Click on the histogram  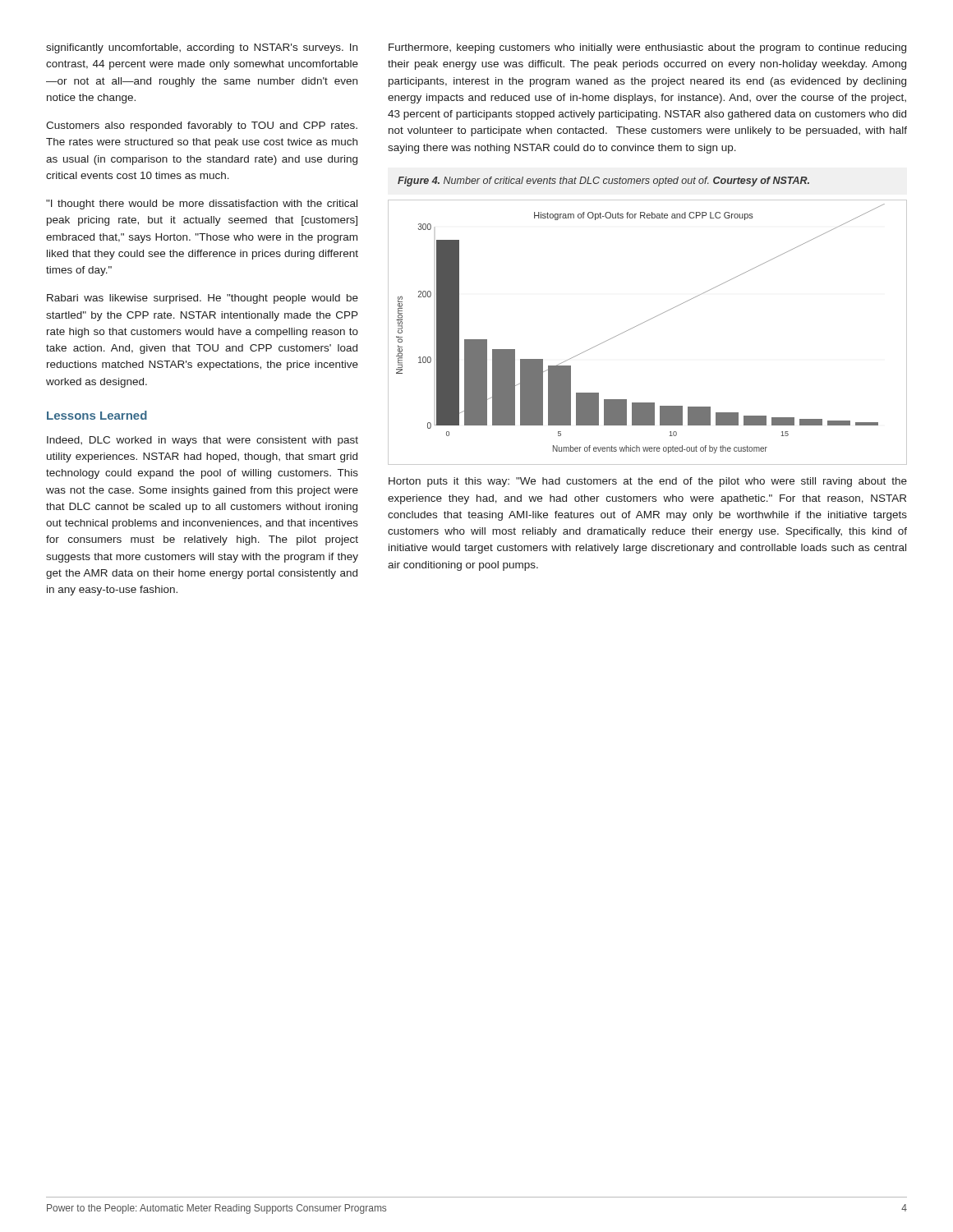coord(647,332)
